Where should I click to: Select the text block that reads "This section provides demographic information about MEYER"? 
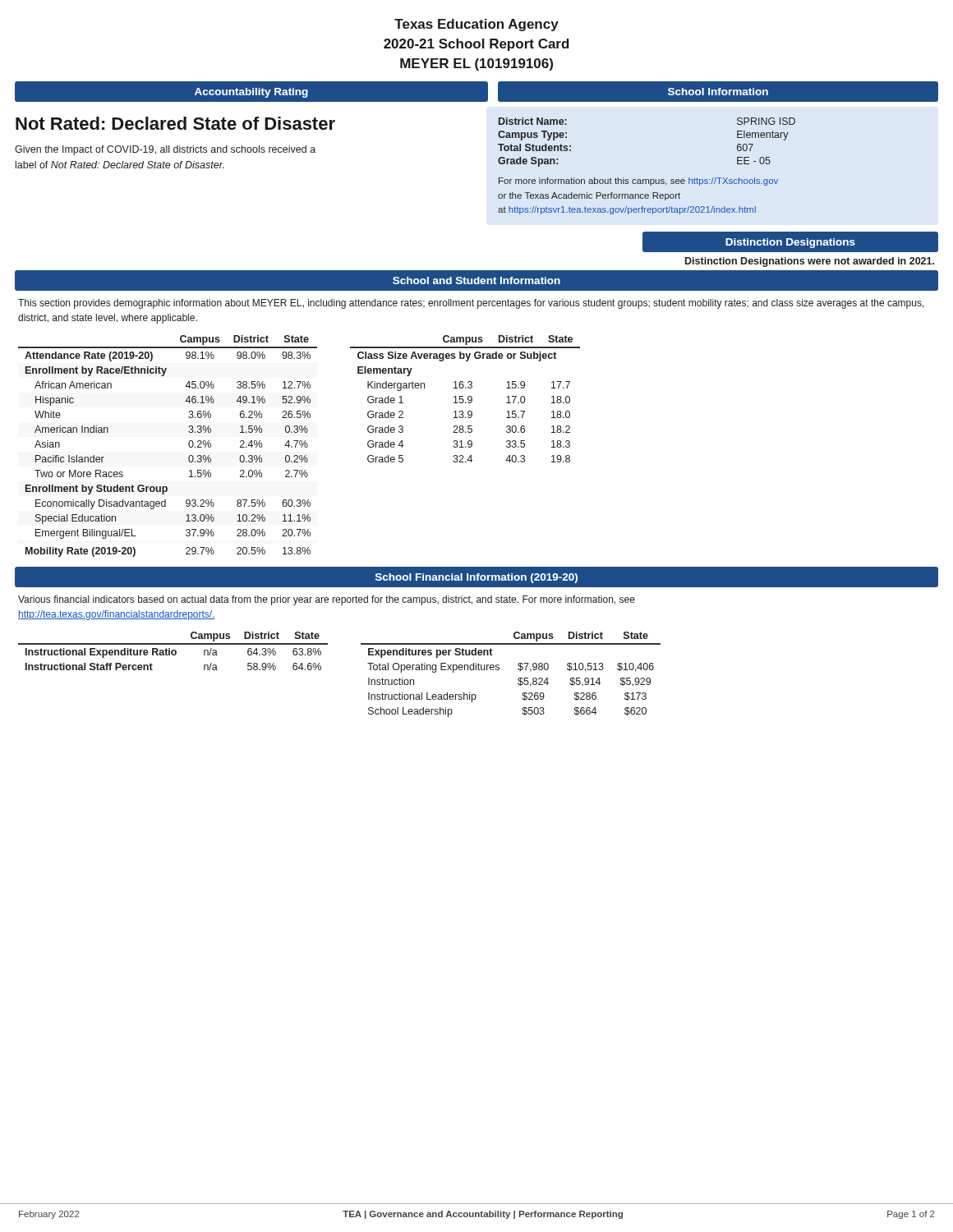(x=471, y=311)
